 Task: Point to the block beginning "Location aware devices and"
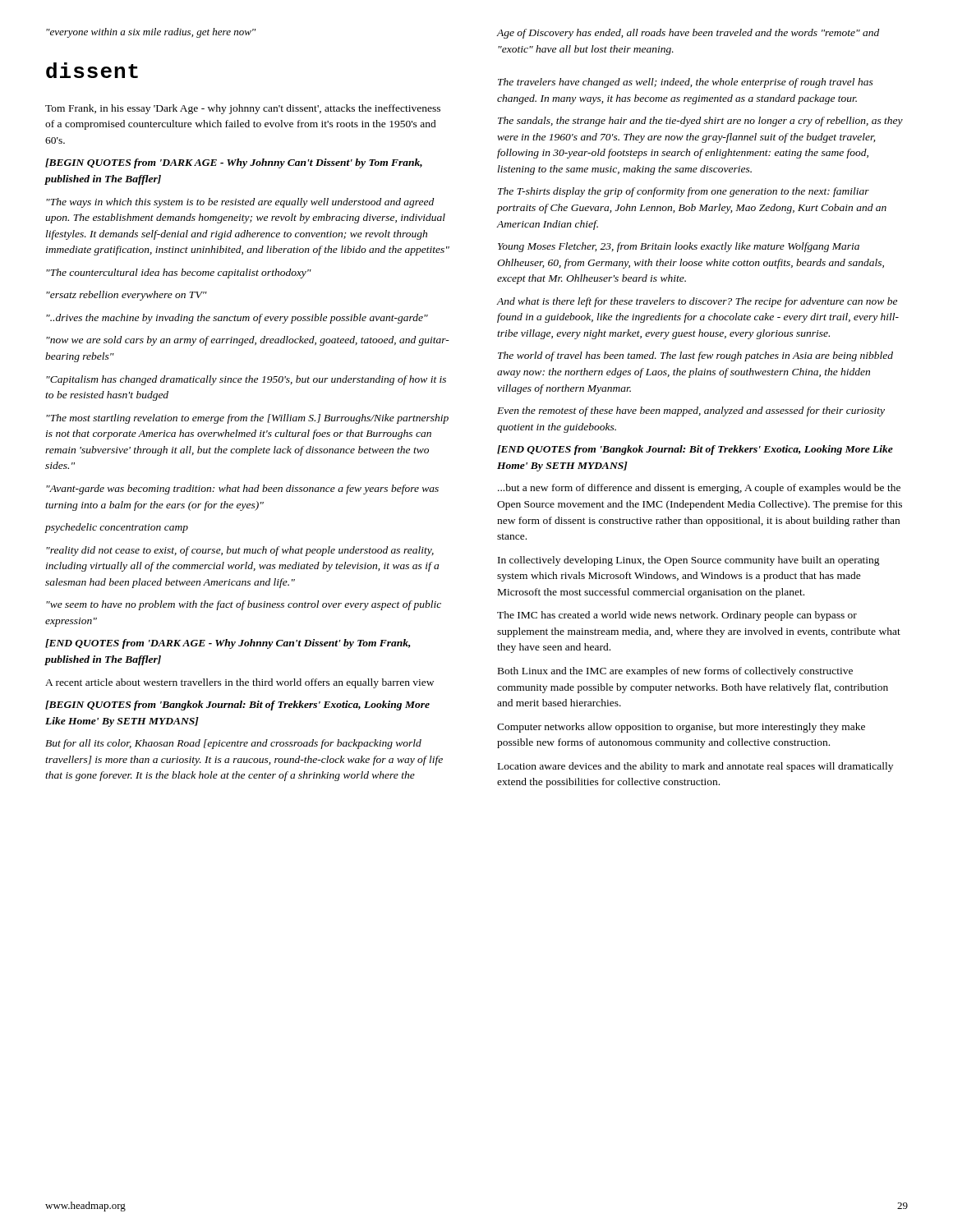point(700,774)
